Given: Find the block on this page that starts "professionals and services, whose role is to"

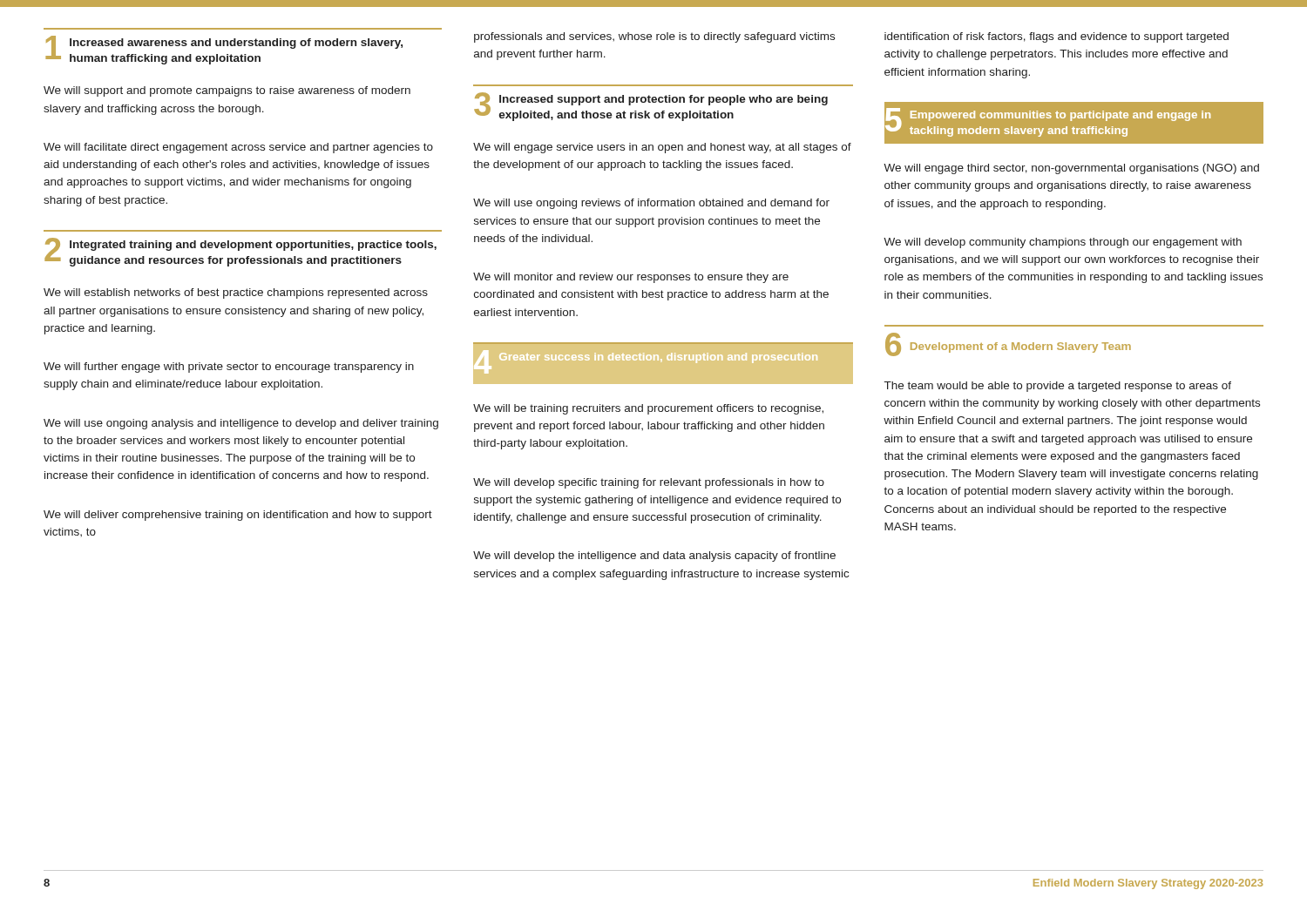Looking at the screenshot, I should click(x=663, y=46).
